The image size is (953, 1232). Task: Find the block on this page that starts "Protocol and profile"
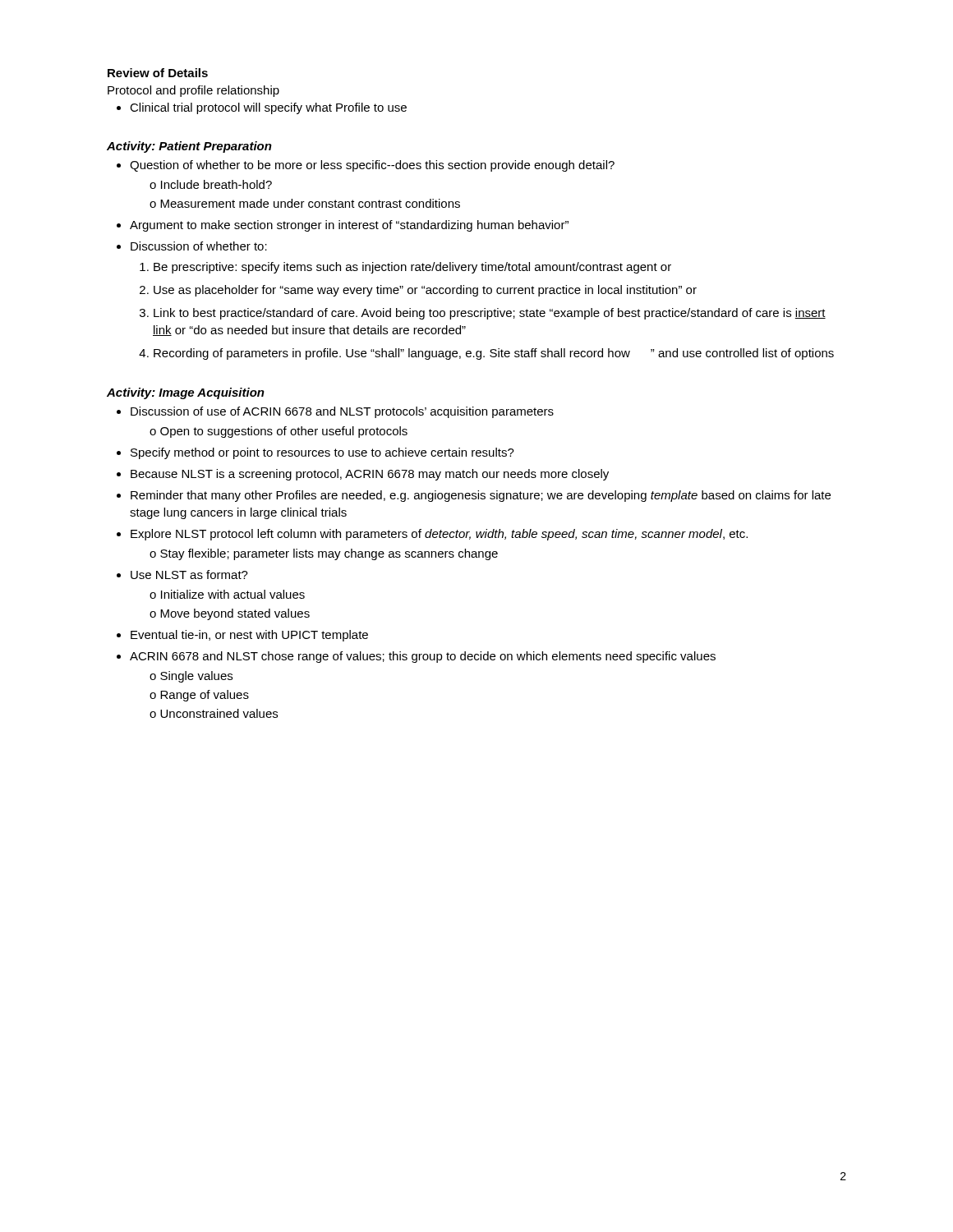[x=193, y=91]
